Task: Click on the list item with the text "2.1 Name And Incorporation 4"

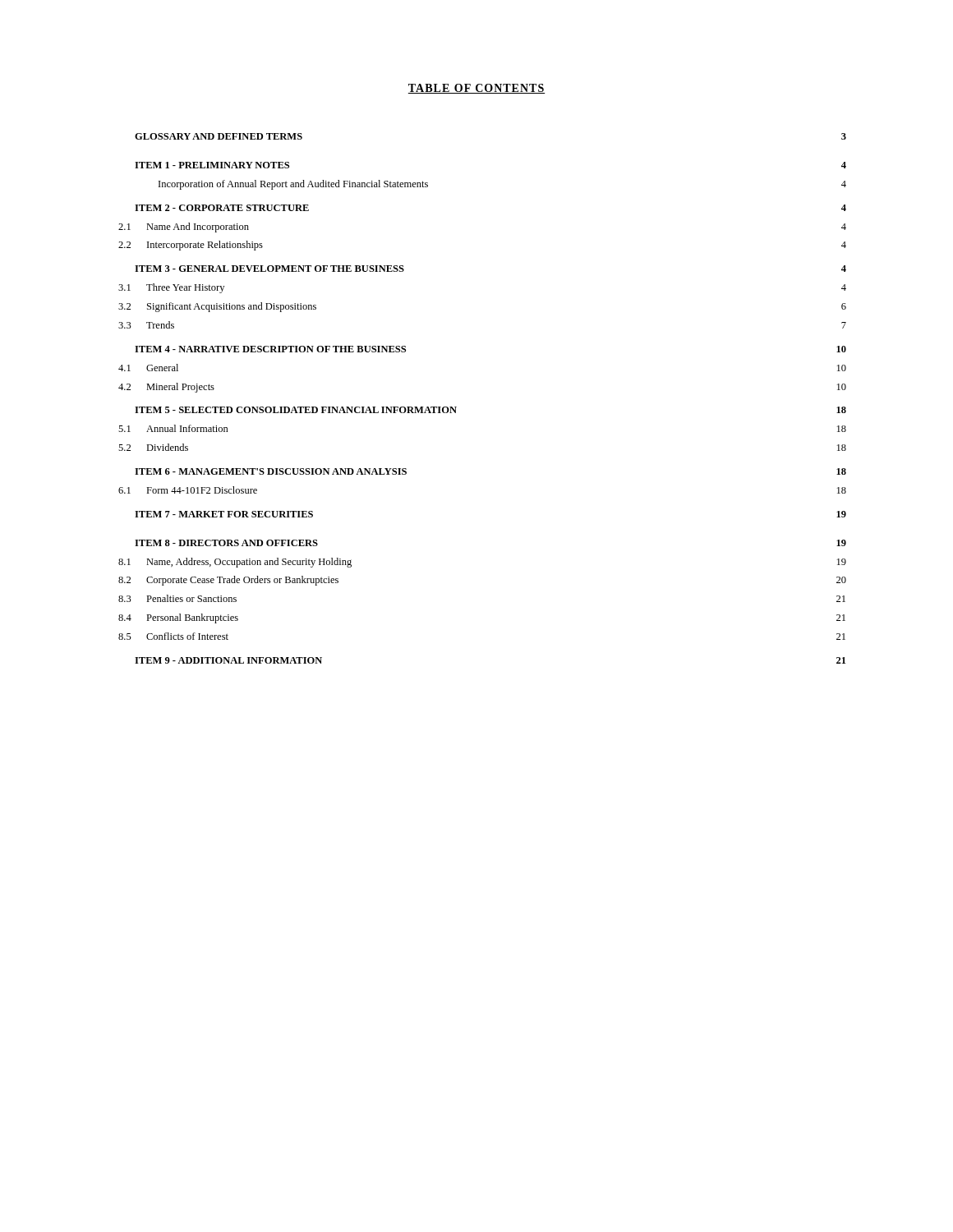Action: pyautogui.click(x=203, y=227)
